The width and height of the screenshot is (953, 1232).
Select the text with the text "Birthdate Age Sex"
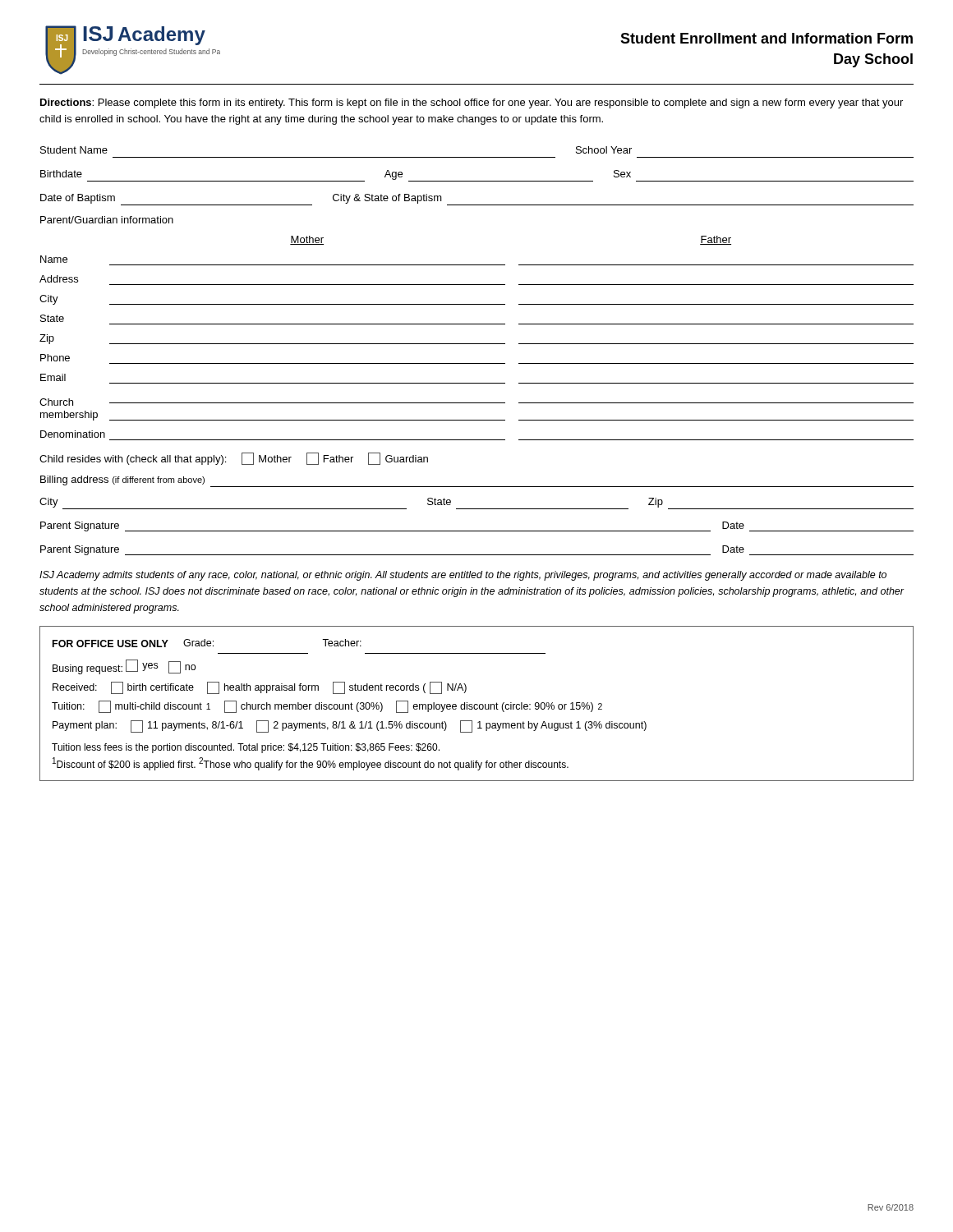click(x=476, y=174)
